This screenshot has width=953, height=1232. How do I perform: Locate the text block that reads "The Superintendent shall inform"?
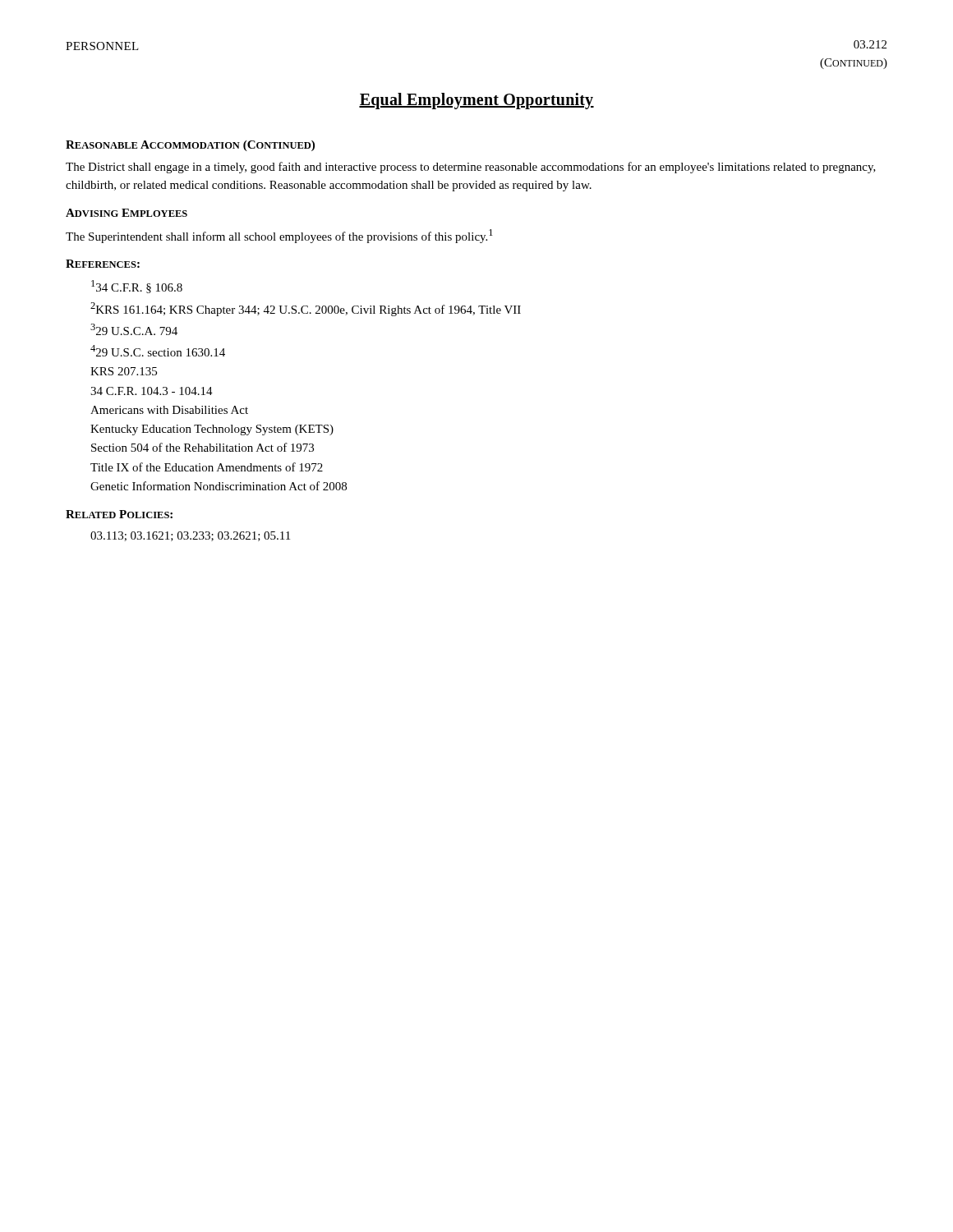(x=280, y=235)
